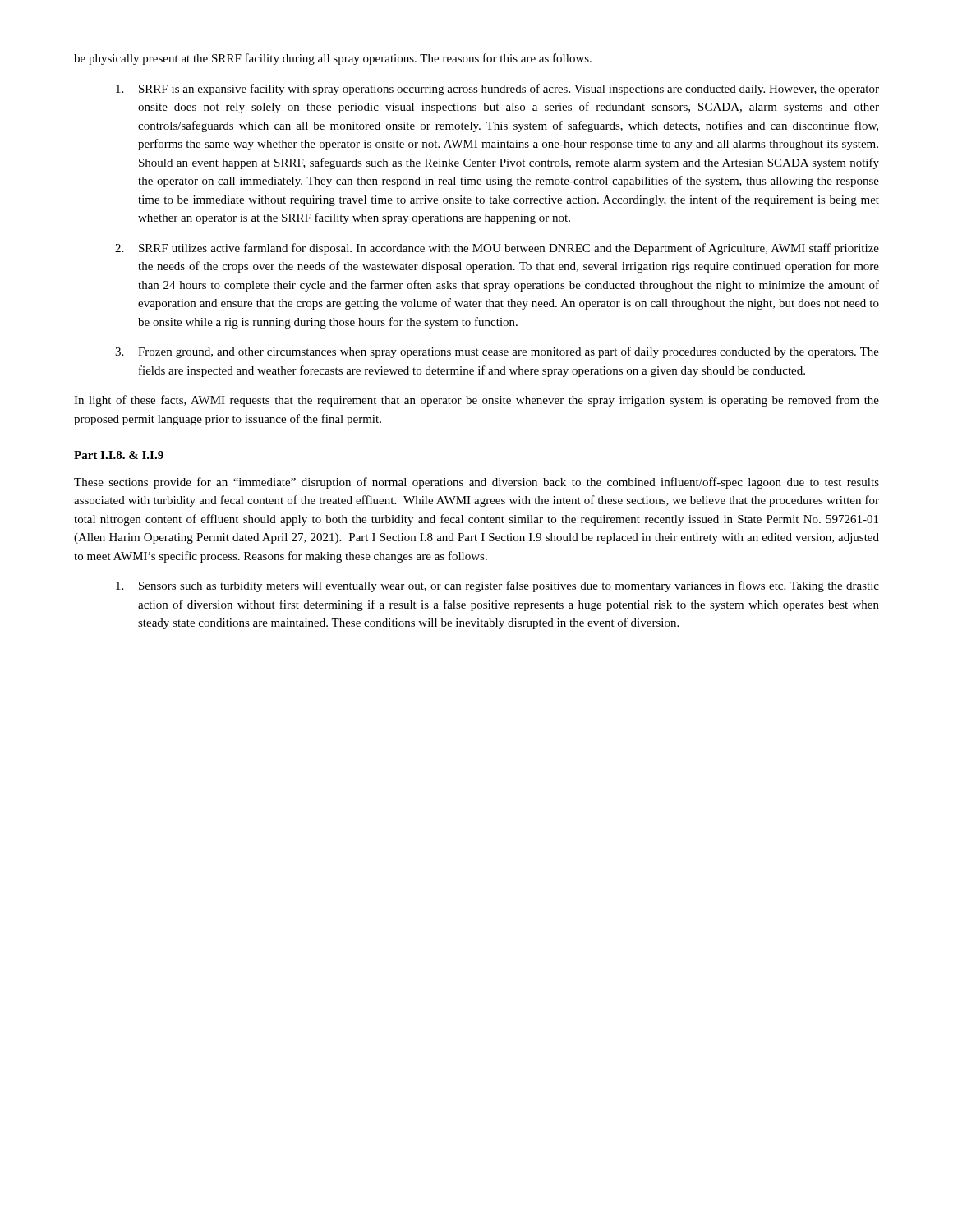Find the list item that reads "SRRF is an expansive"
The width and height of the screenshot is (953, 1232).
point(497,153)
